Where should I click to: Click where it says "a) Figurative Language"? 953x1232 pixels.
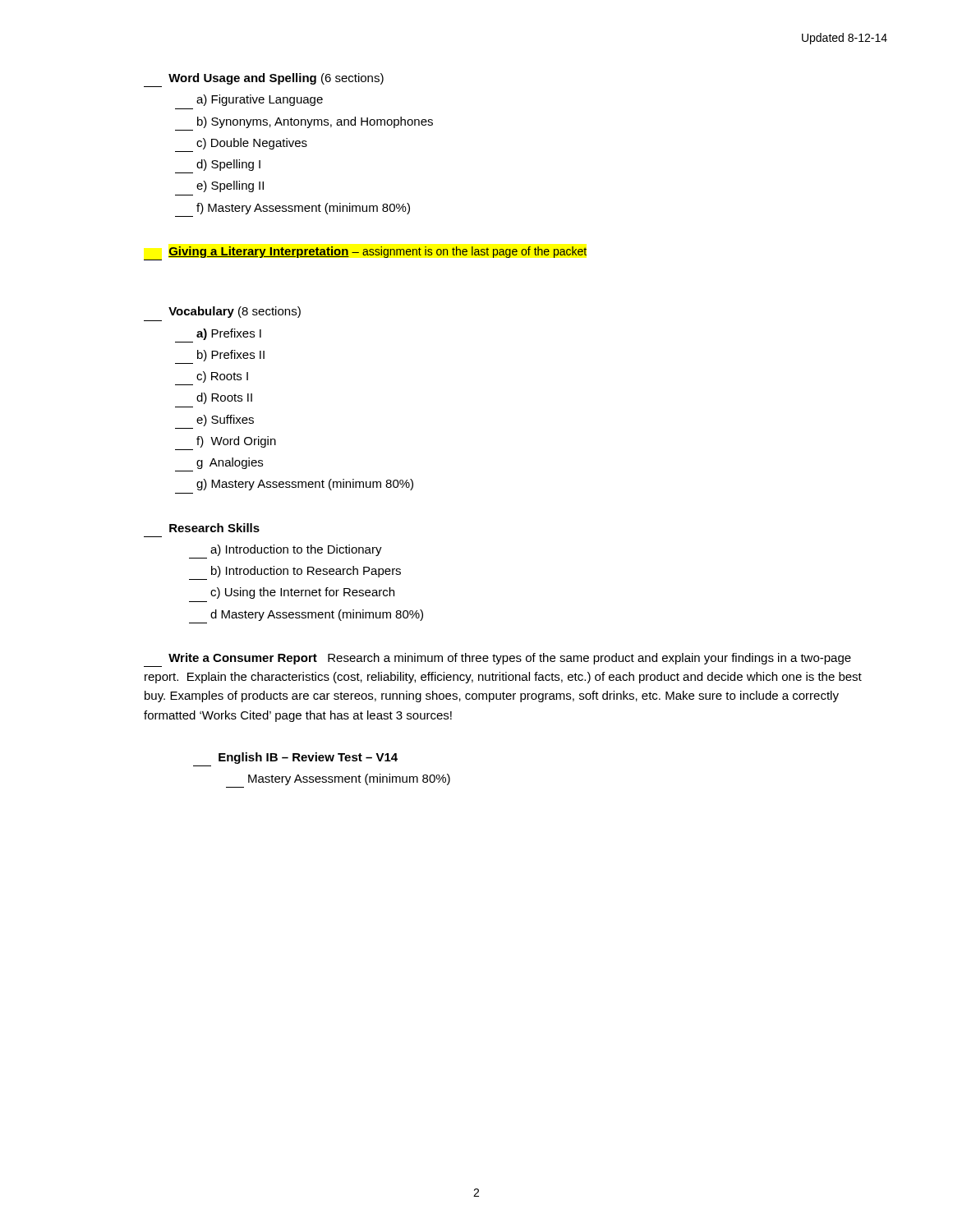click(249, 100)
